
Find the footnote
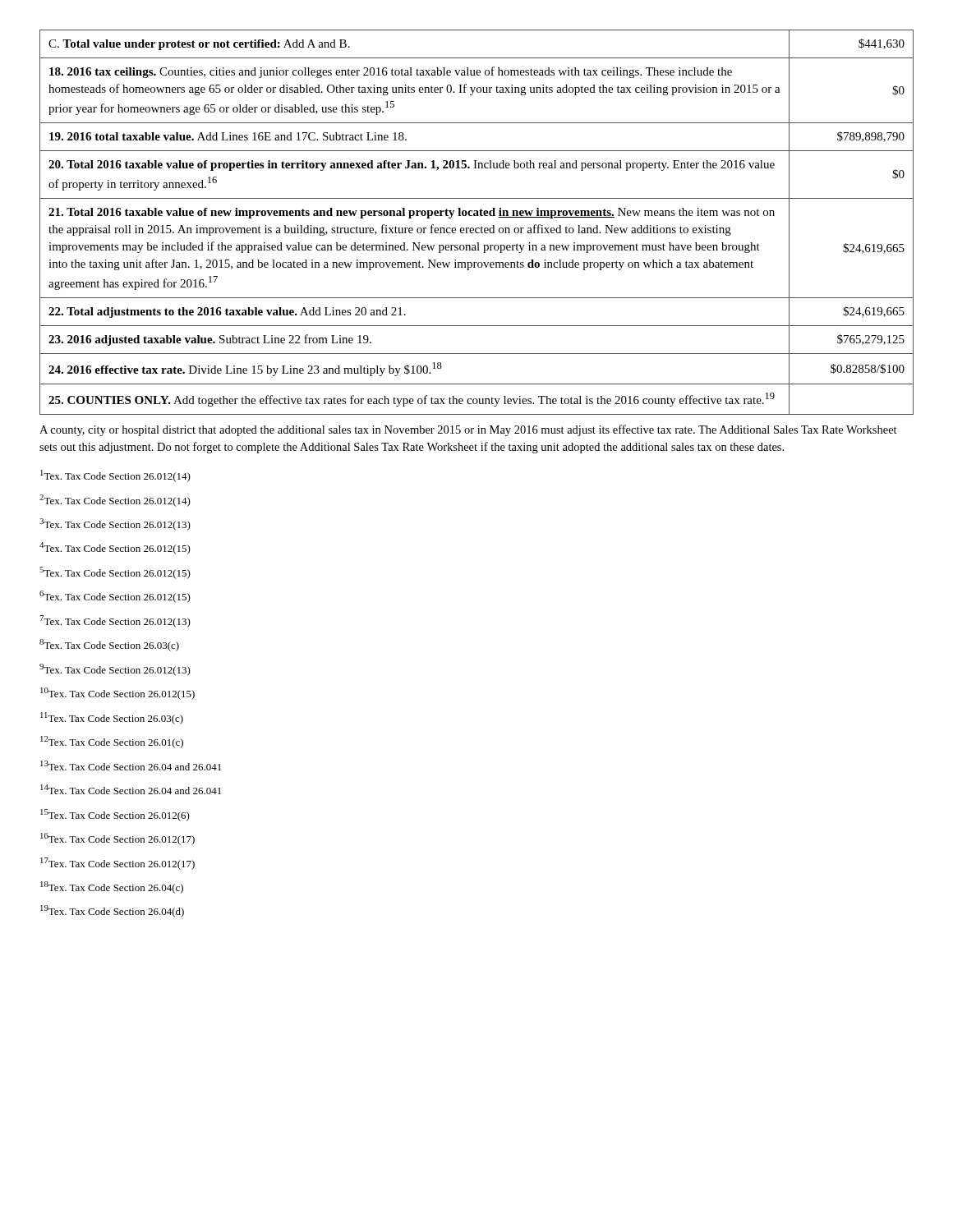[476, 693]
